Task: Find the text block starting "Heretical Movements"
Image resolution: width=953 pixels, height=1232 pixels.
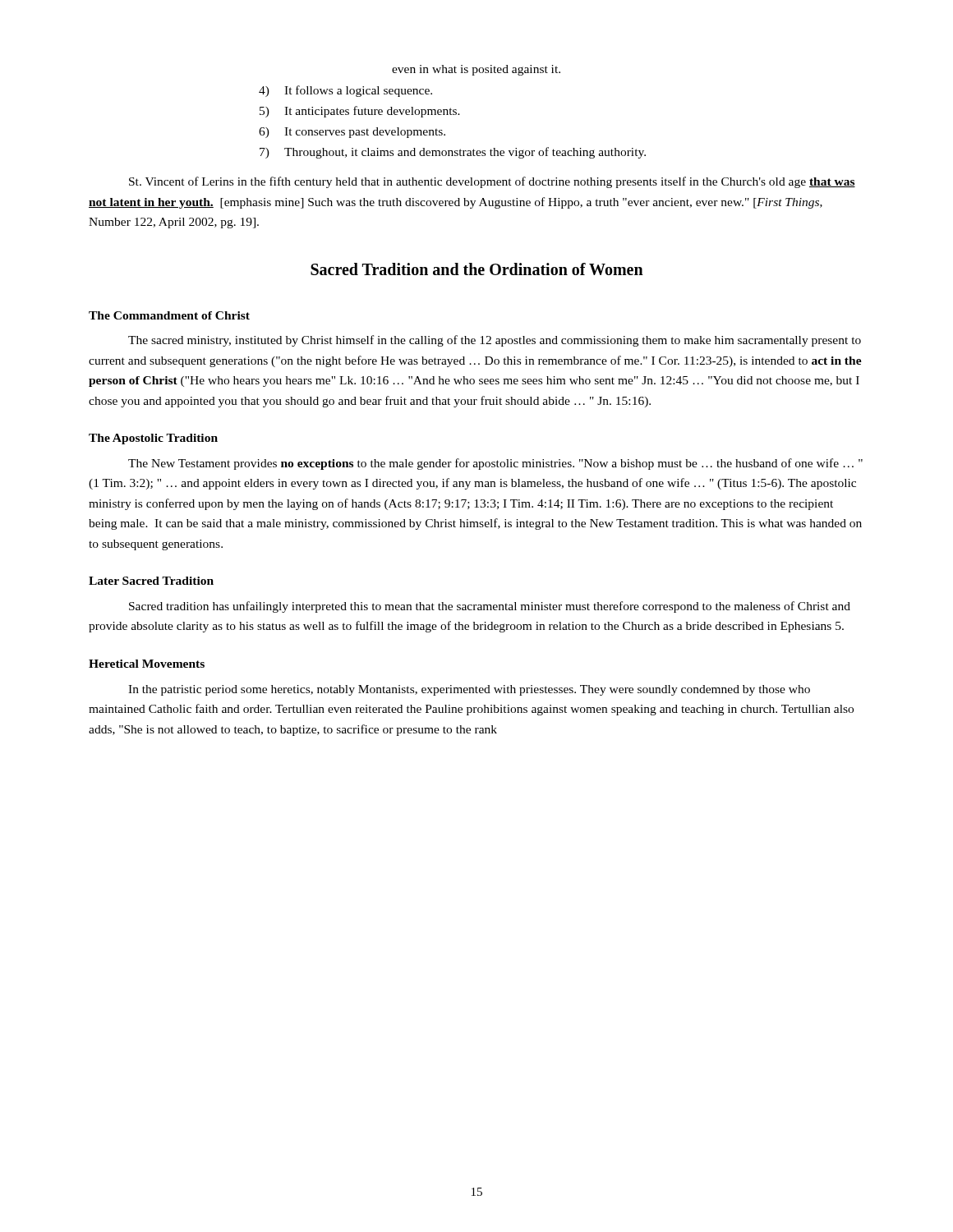Action: click(147, 663)
